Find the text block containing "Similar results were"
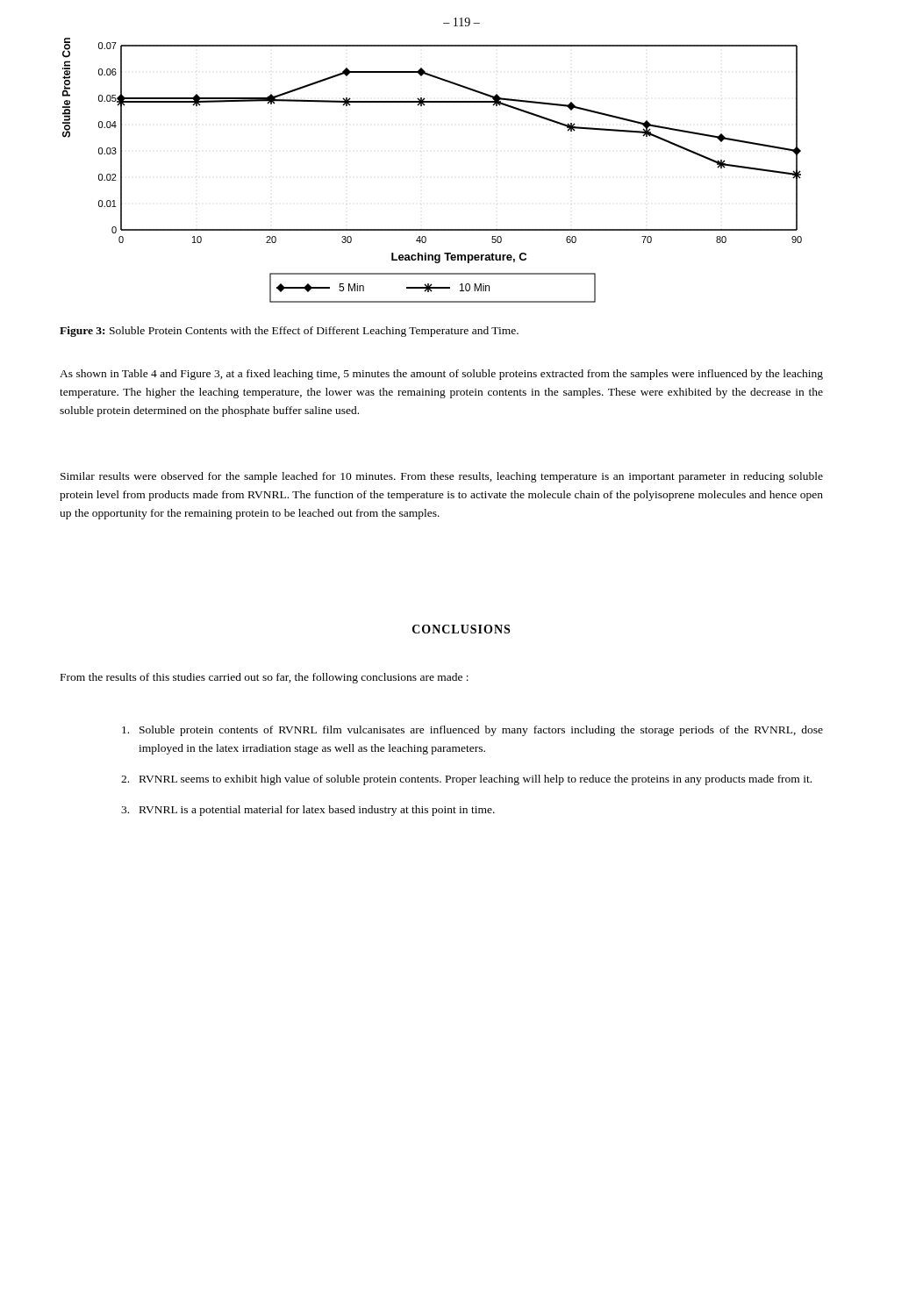Screen dimensions: 1316x923 (x=441, y=494)
